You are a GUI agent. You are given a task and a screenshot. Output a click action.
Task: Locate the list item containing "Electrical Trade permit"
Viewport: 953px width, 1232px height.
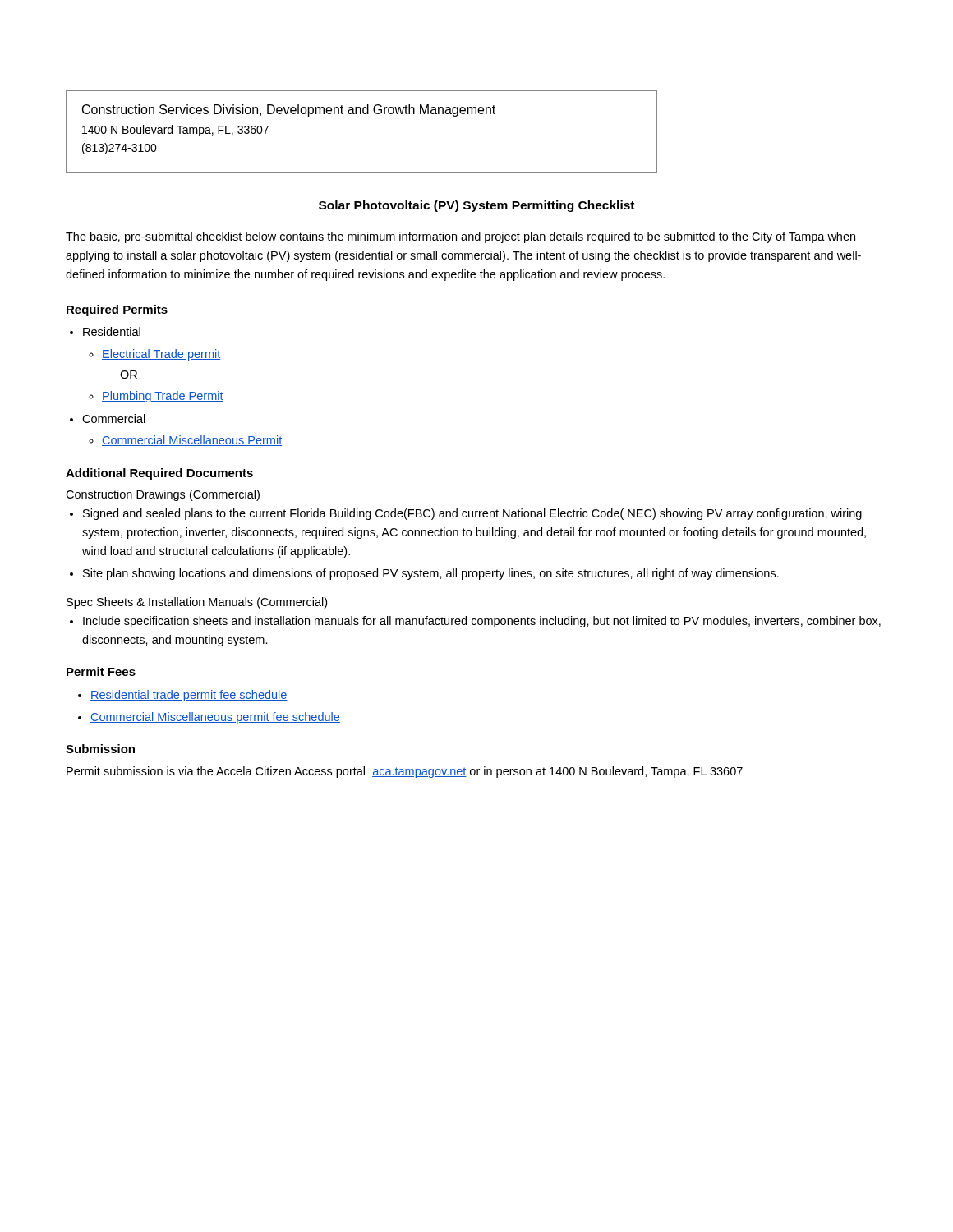[x=161, y=354]
